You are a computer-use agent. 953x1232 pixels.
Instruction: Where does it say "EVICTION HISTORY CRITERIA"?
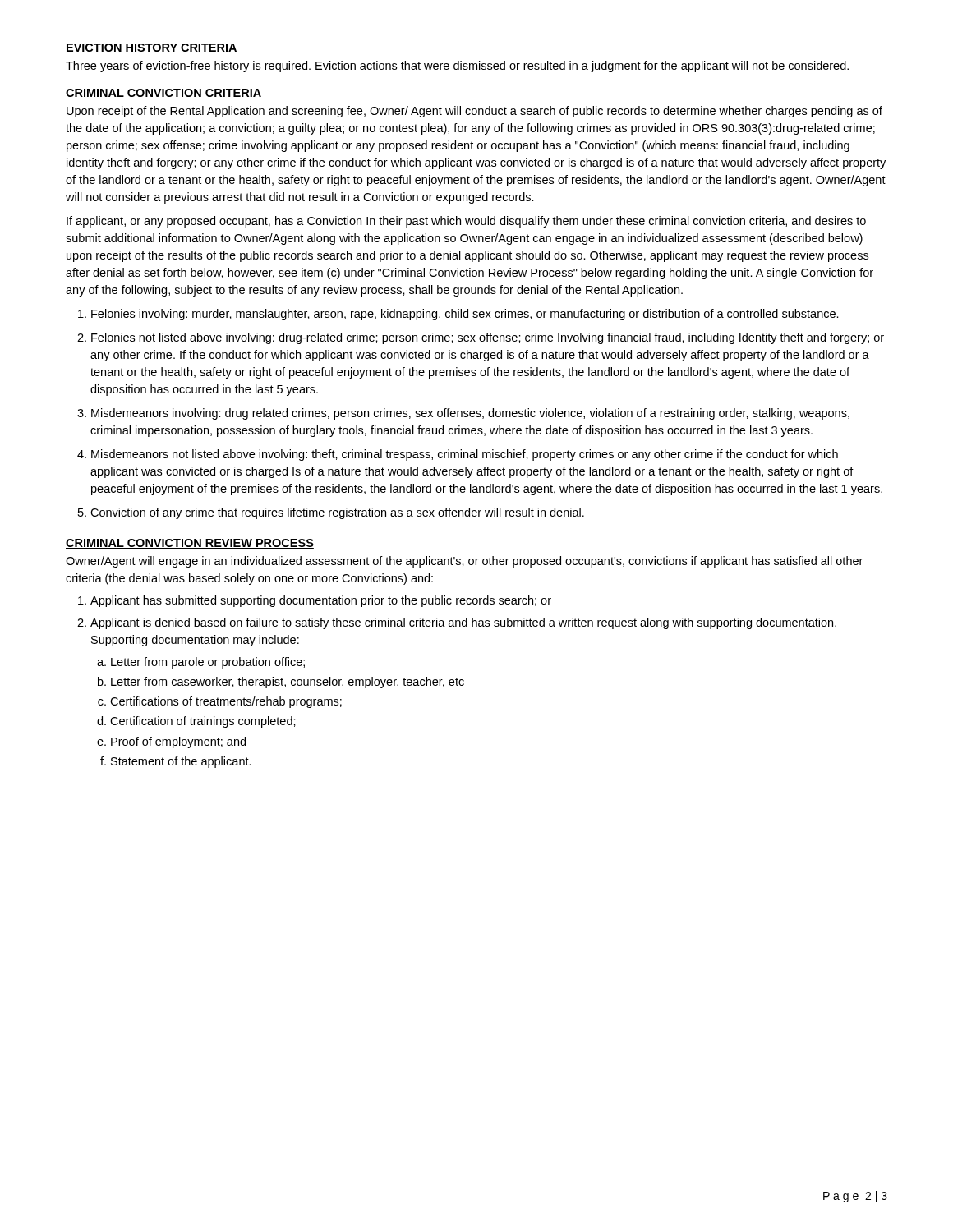[151, 48]
